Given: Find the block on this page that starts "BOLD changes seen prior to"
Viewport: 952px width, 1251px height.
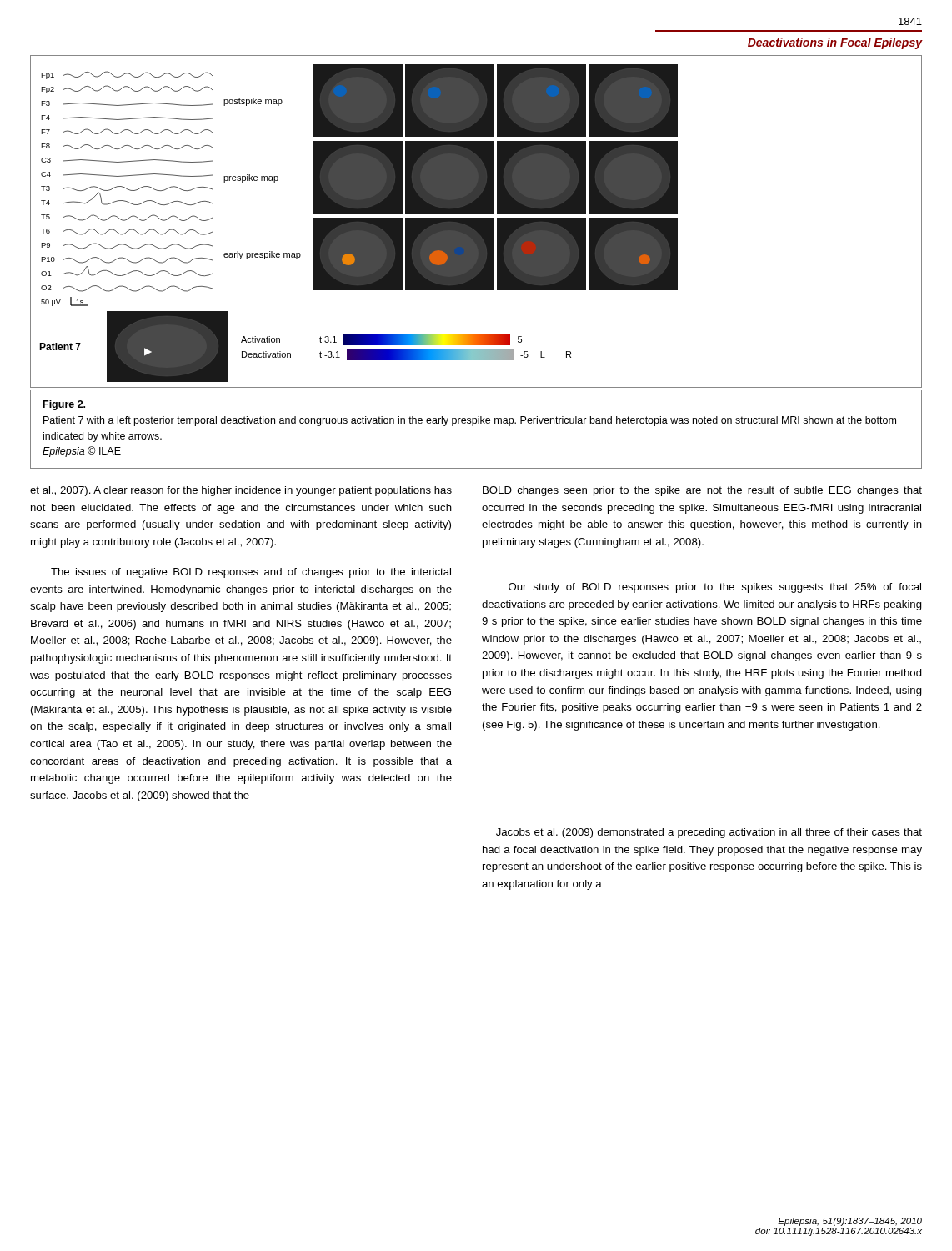Looking at the screenshot, I should pos(702,516).
